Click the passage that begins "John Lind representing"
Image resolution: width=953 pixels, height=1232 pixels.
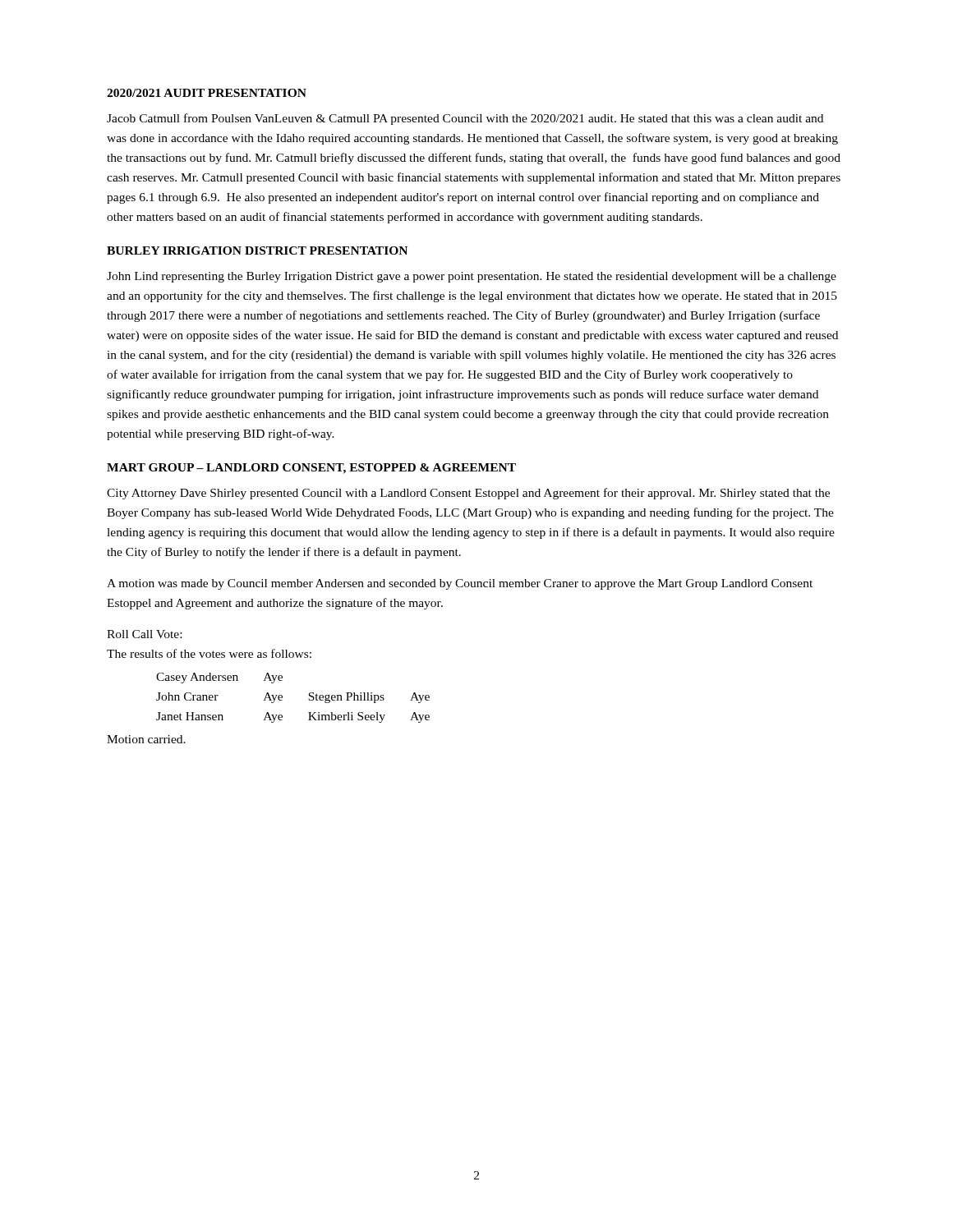click(473, 355)
